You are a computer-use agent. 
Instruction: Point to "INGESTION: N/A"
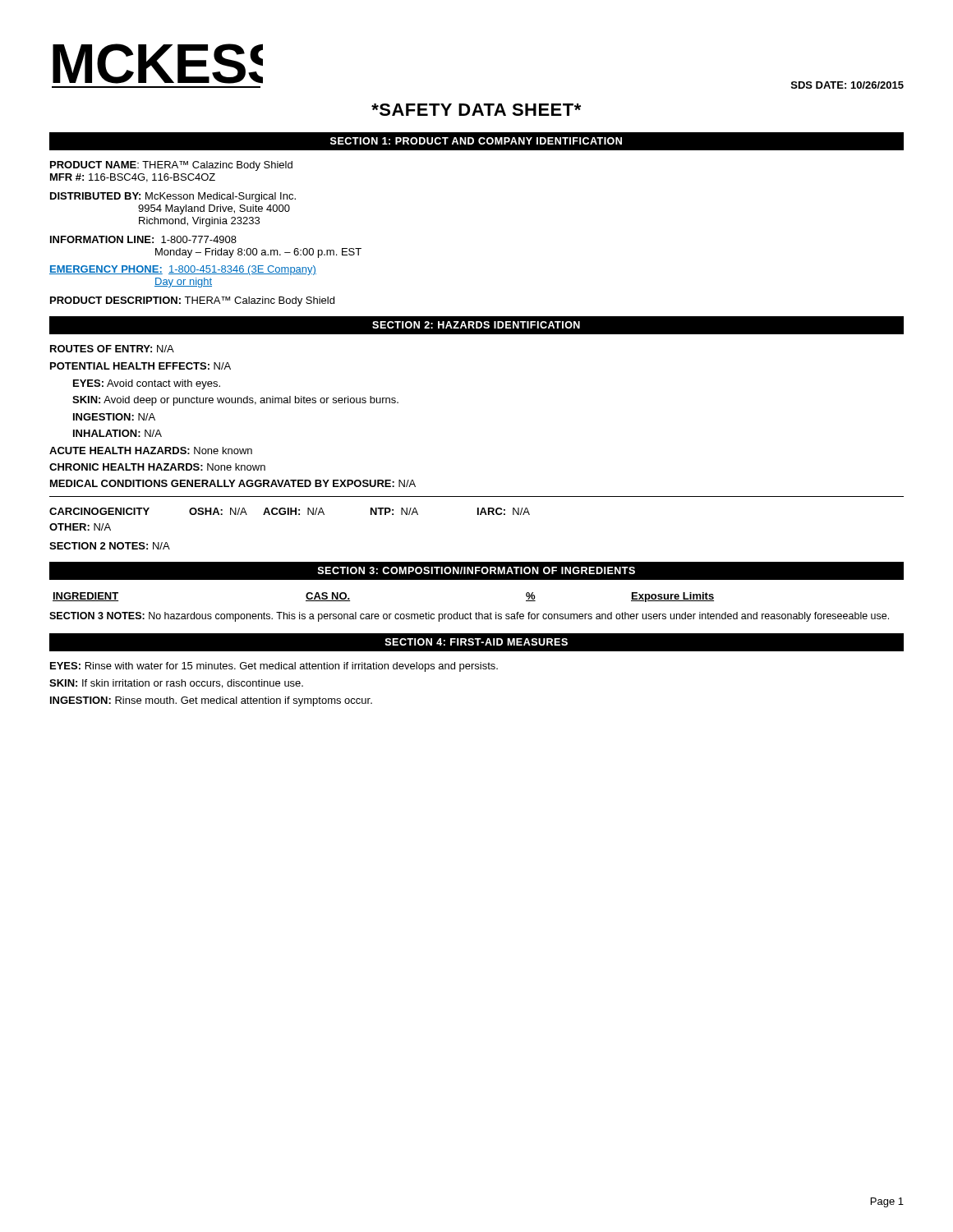(114, 417)
